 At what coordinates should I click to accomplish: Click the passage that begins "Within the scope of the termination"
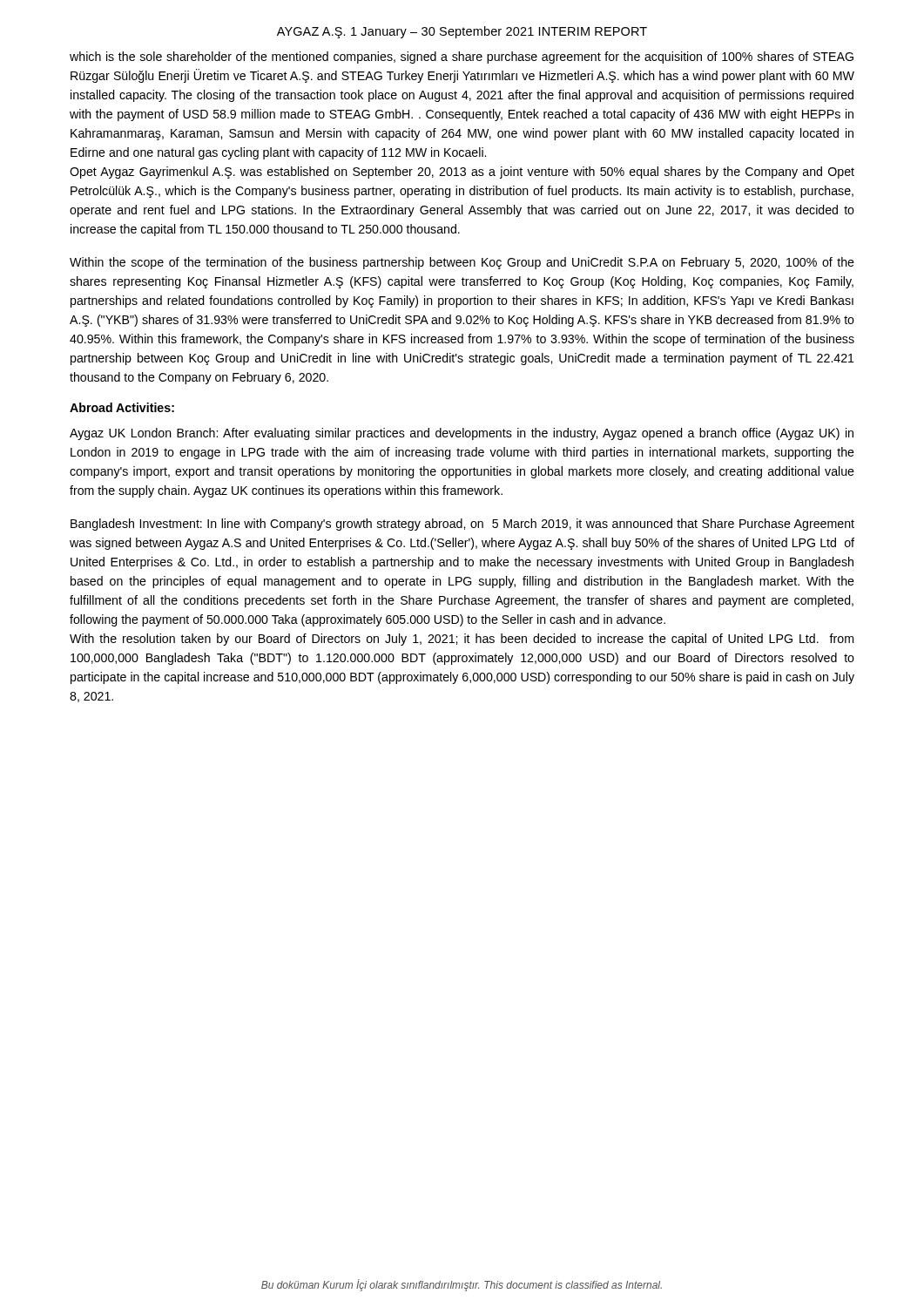462,320
